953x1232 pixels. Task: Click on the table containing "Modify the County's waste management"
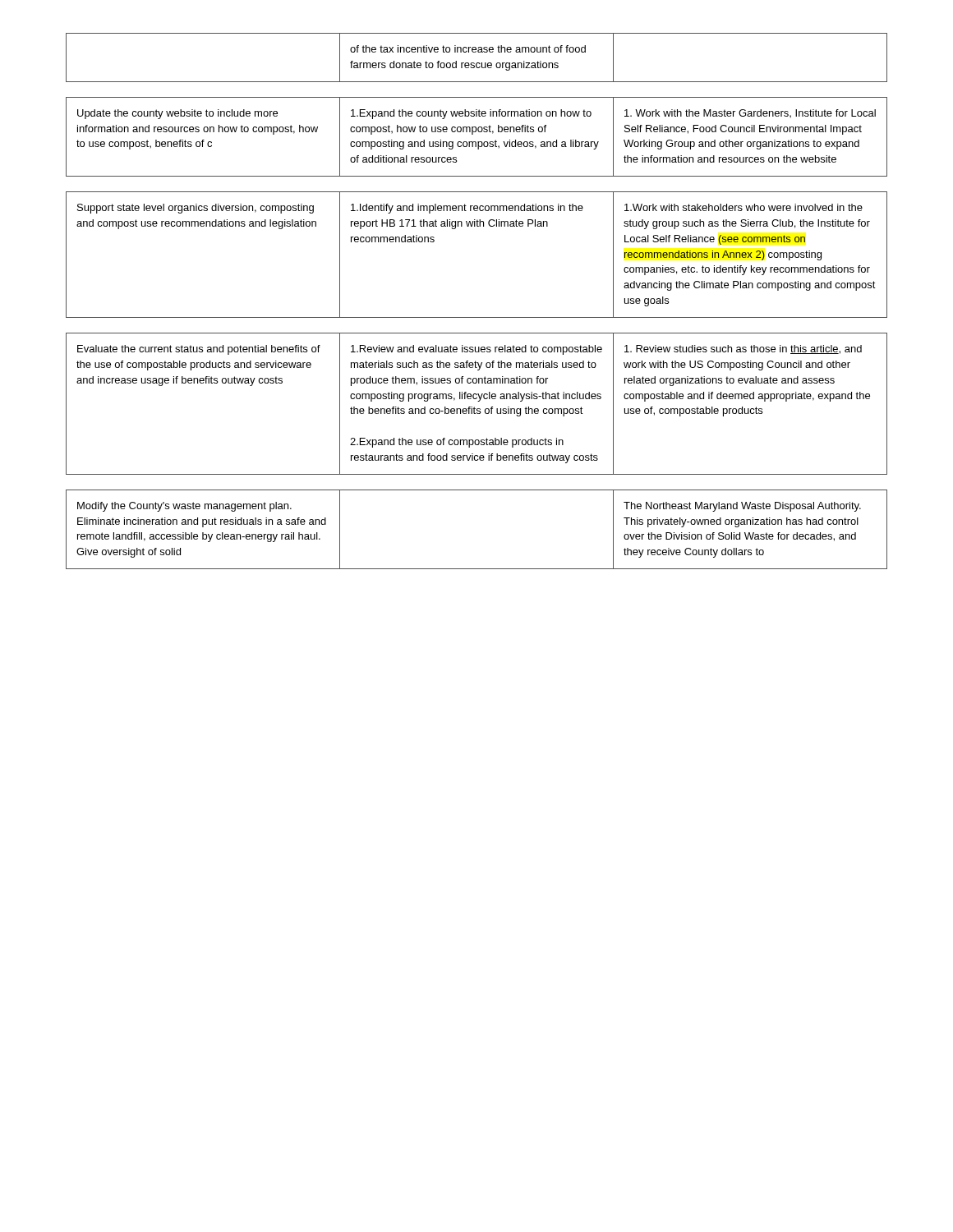pyautogui.click(x=476, y=529)
